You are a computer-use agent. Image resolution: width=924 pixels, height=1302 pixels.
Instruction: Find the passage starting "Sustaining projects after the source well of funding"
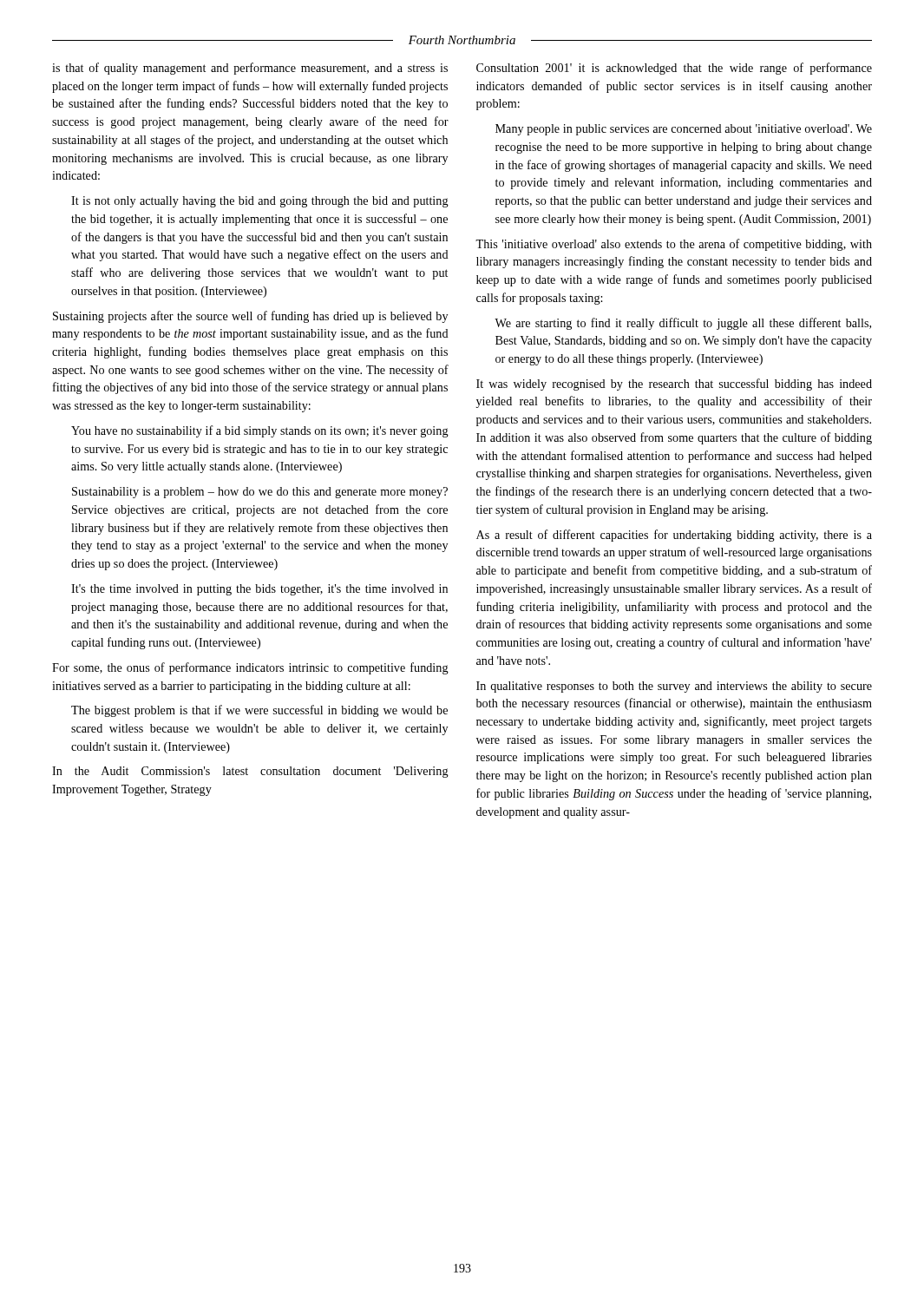250,361
